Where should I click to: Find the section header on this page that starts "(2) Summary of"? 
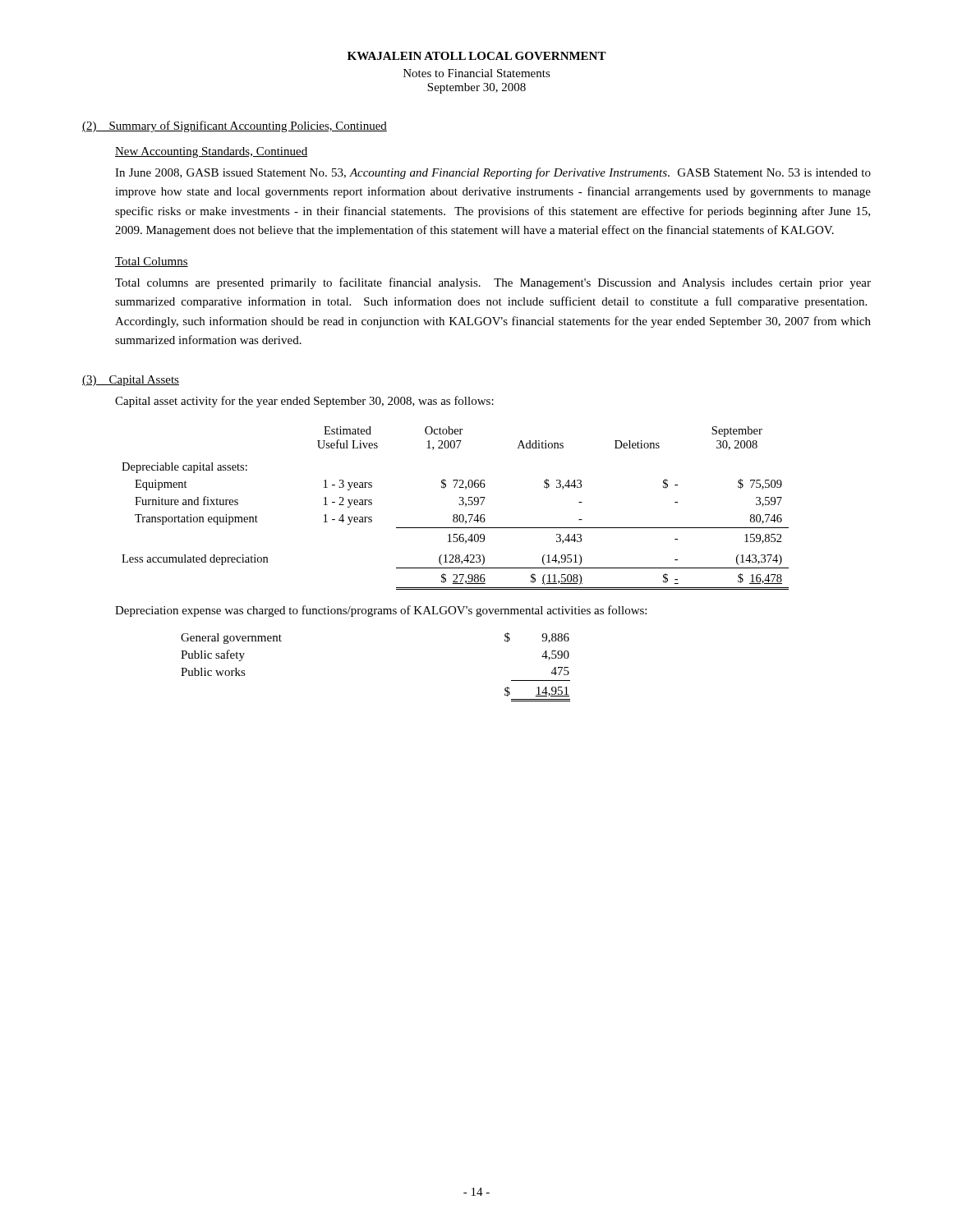click(x=234, y=126)
